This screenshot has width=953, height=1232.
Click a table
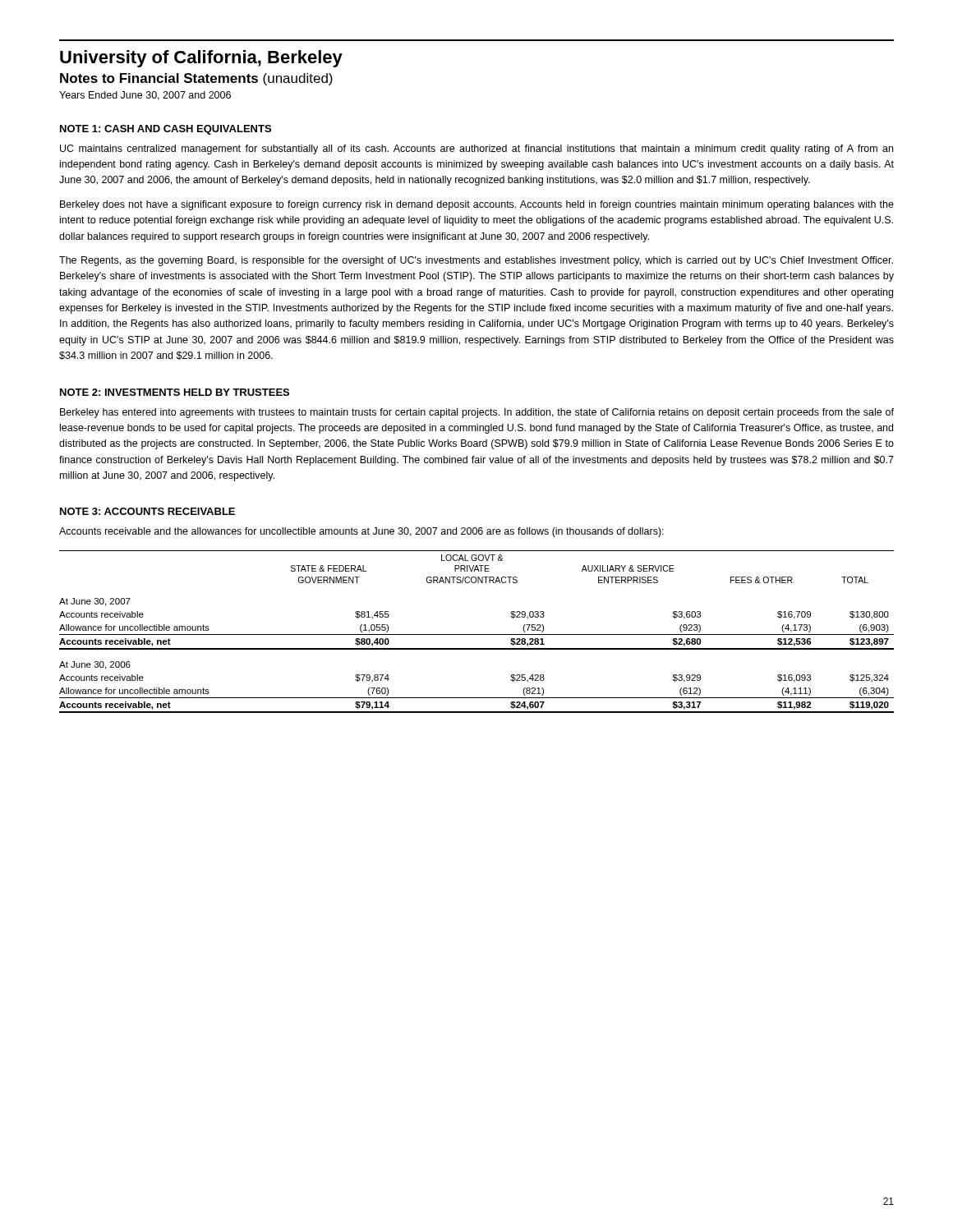click(x=476, y=631)
